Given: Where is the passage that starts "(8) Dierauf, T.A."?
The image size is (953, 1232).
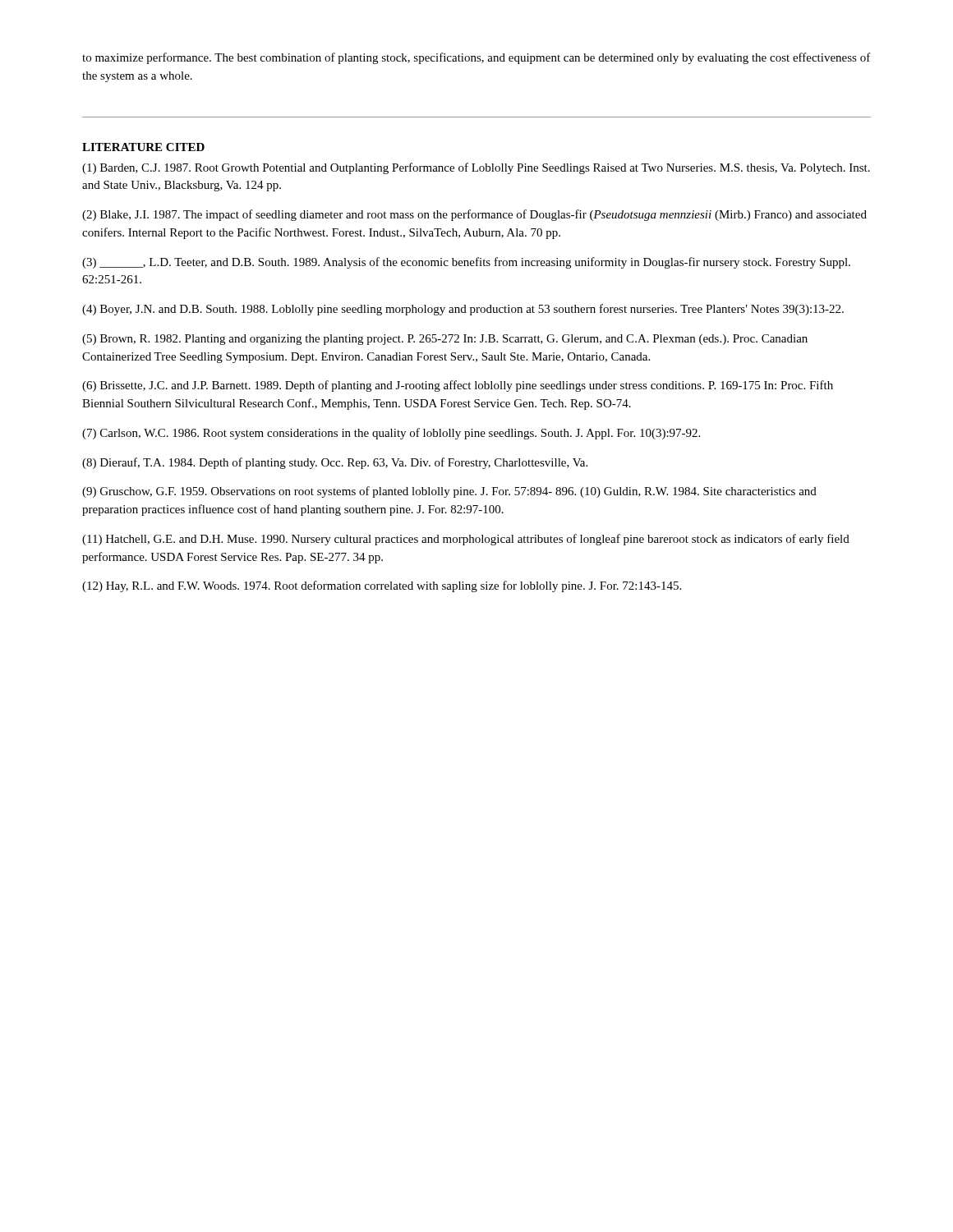Looking at the screenshot, I should point(335,462).
